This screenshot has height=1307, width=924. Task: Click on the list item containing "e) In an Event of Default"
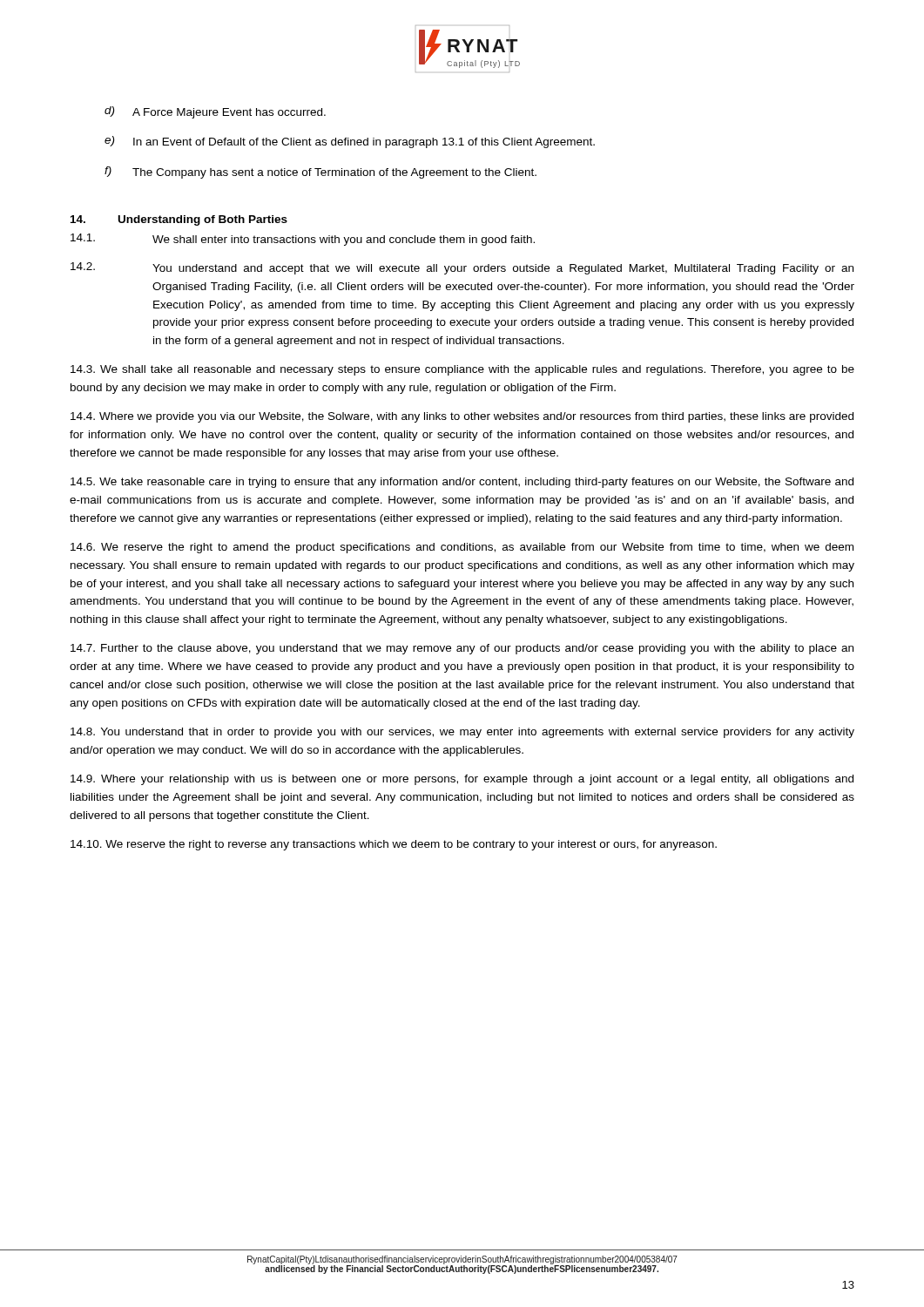[x=350, y=142]
